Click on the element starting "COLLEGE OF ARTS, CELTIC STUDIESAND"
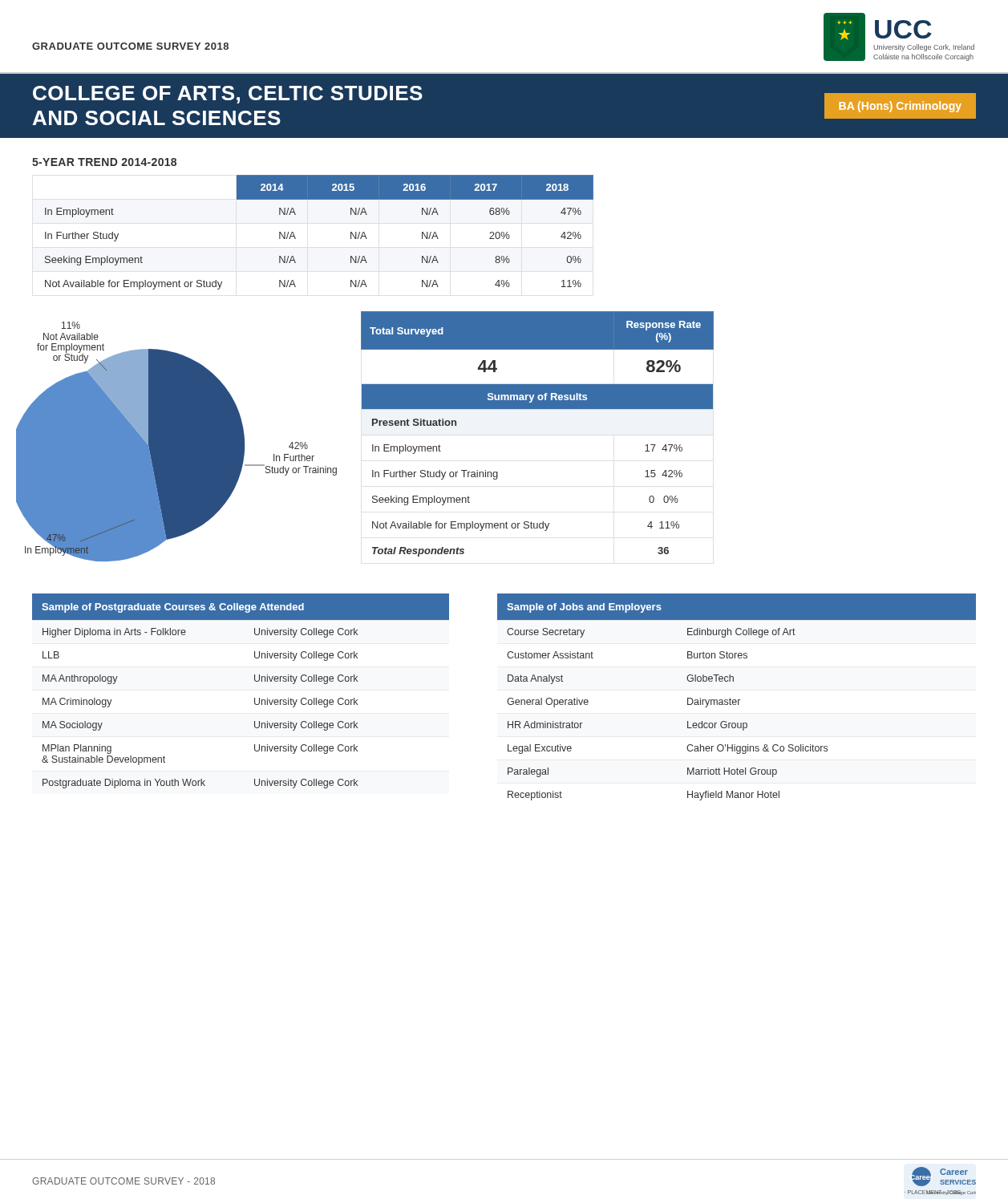The width and height of the screenshot is (1008, 1203). pyautogui.click(x=228, y=105)
